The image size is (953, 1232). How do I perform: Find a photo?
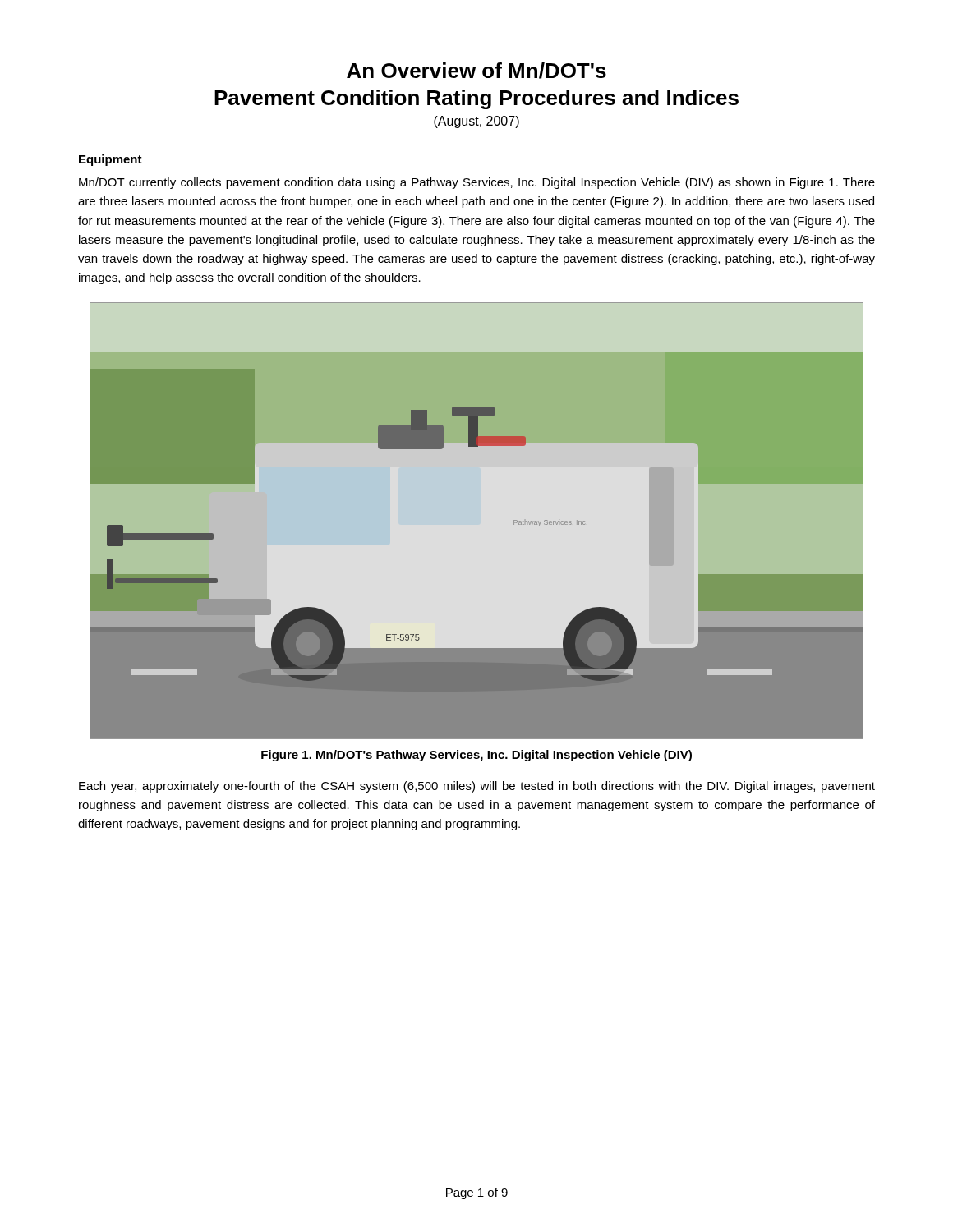pos(476,520)
